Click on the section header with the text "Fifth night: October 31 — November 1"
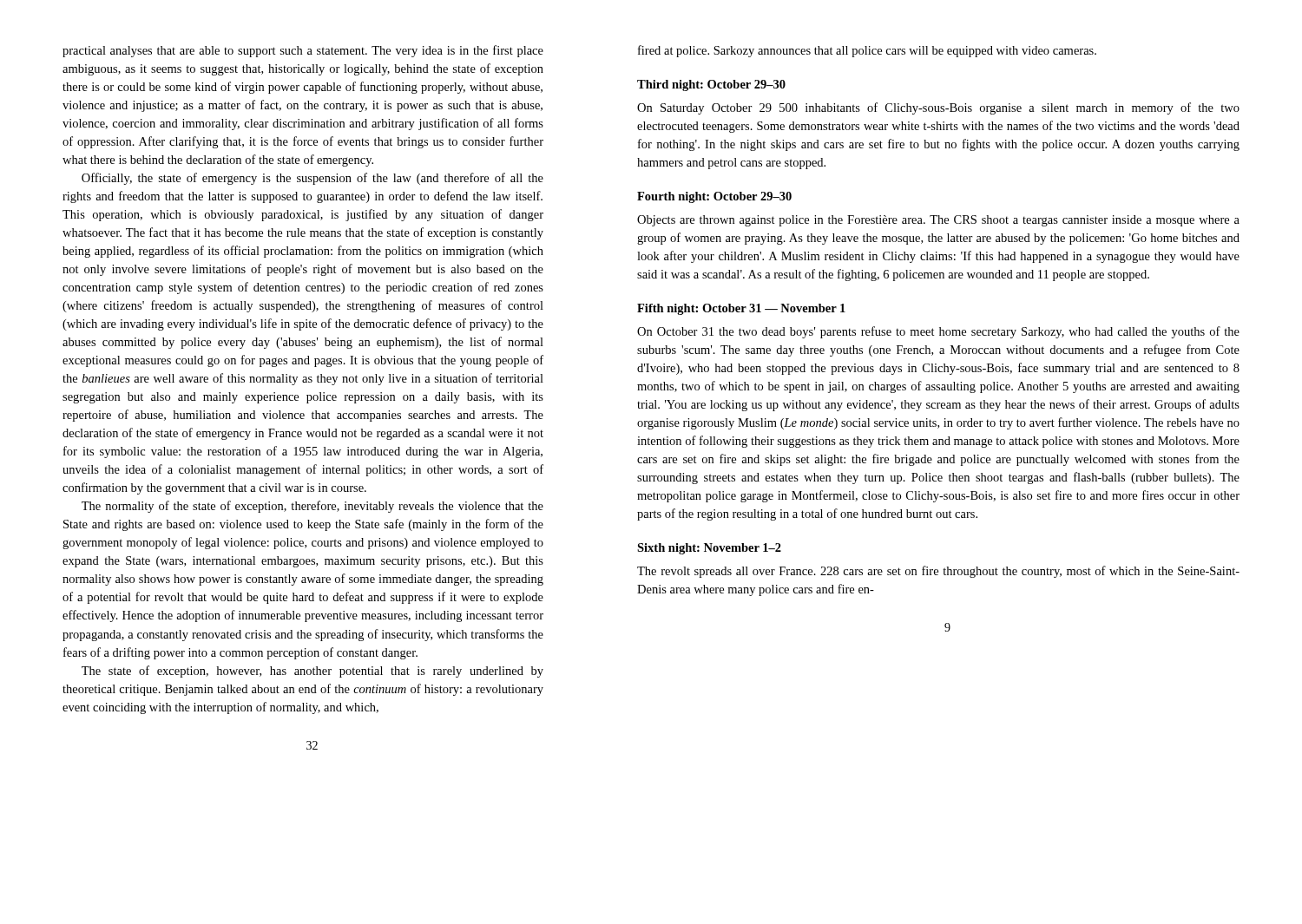Image resolution: width=1302 pixels, height=924 pixels. [741, 309]
